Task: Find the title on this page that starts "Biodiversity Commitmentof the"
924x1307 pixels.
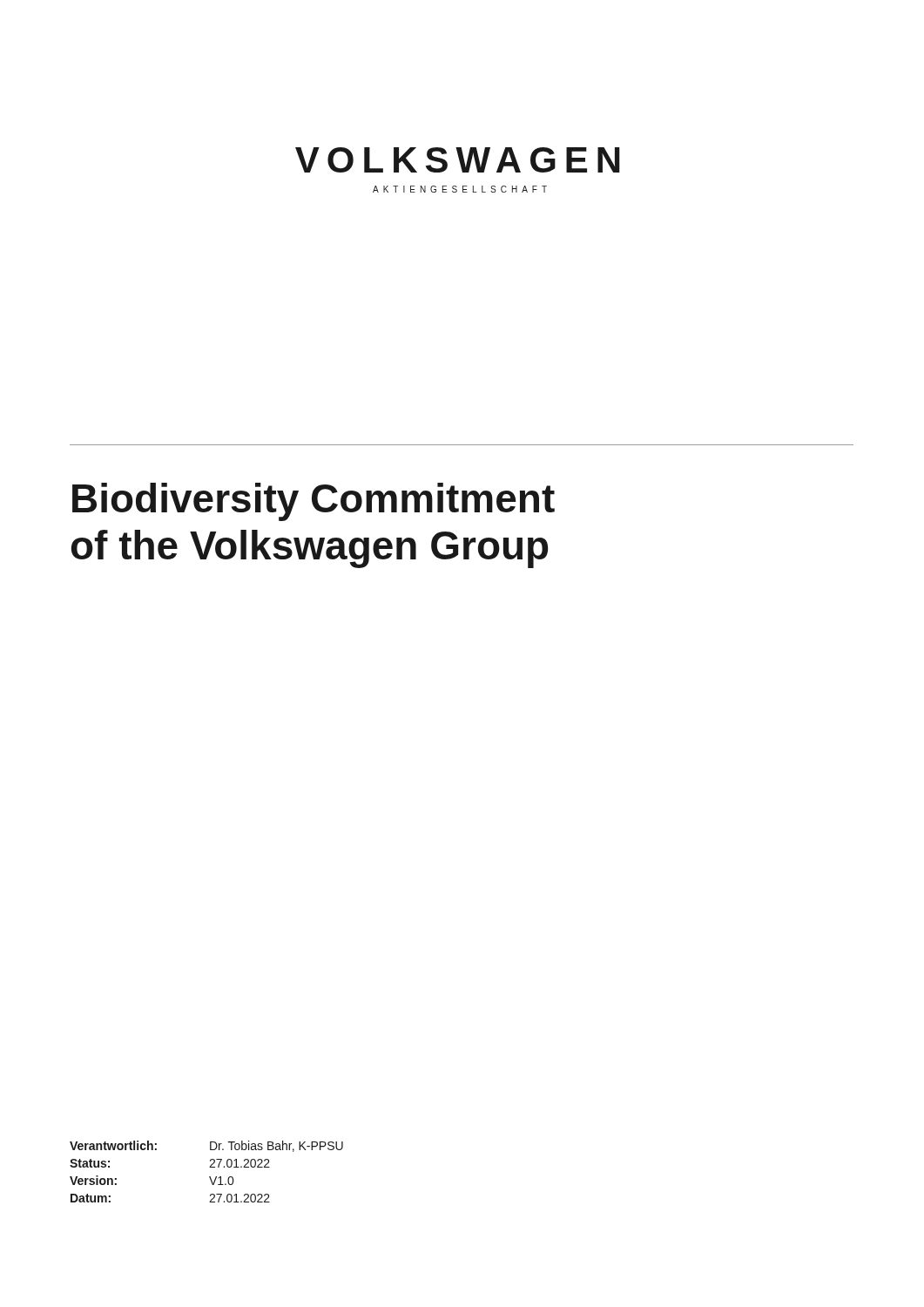Action: tap(401, 522)
